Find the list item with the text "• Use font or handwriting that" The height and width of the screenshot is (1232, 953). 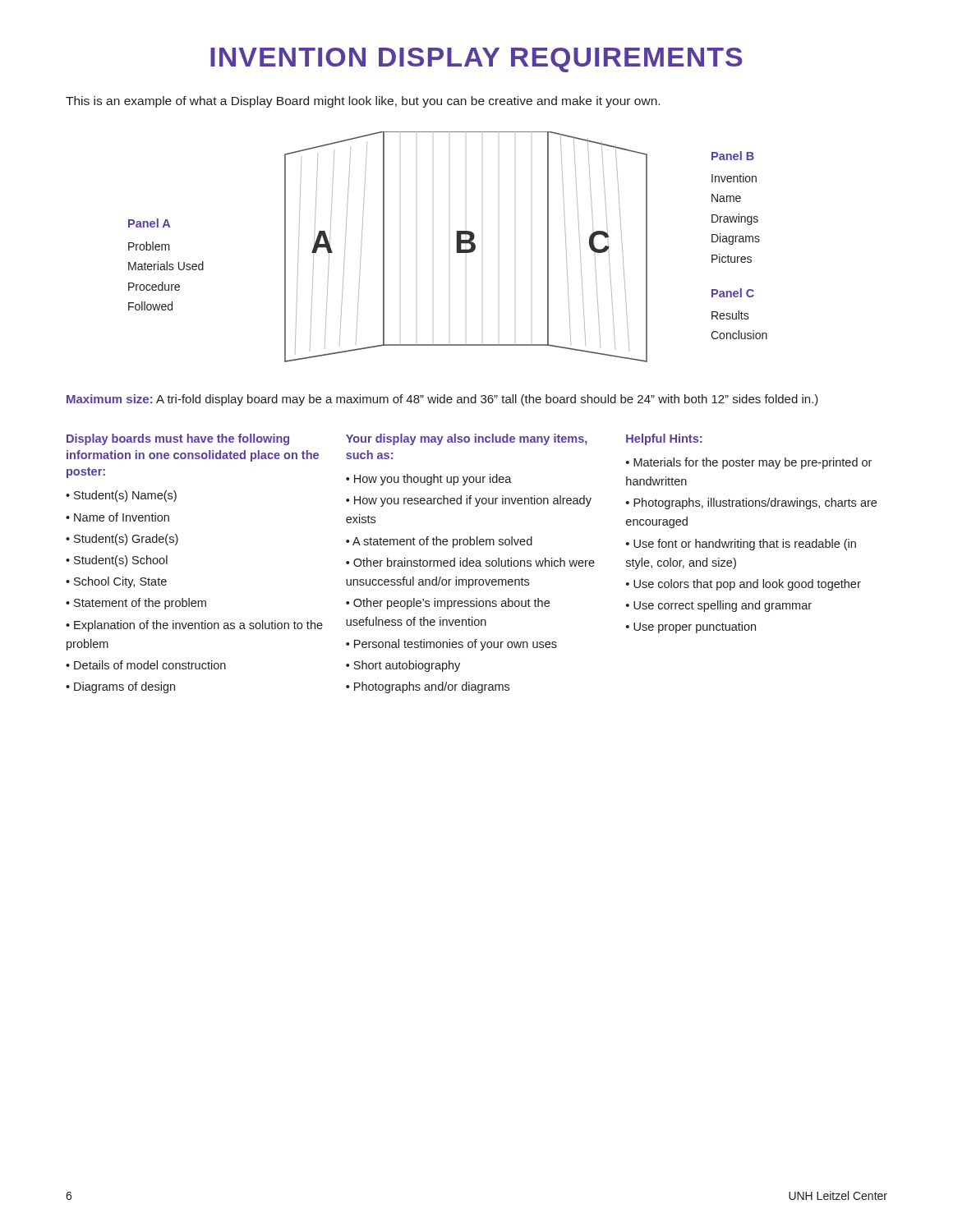point(741,553)
